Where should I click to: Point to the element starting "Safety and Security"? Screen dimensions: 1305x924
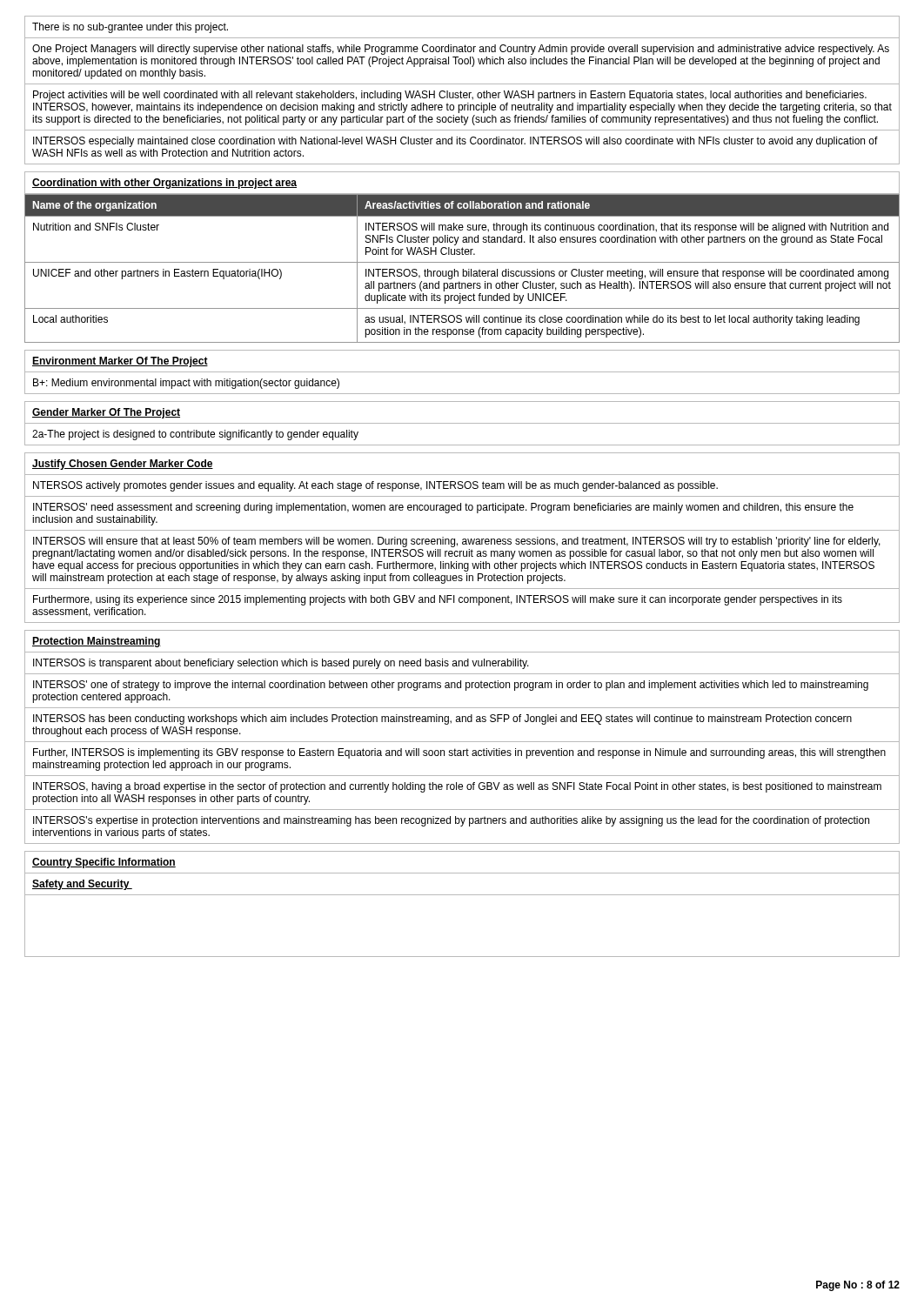pos(82,884)
